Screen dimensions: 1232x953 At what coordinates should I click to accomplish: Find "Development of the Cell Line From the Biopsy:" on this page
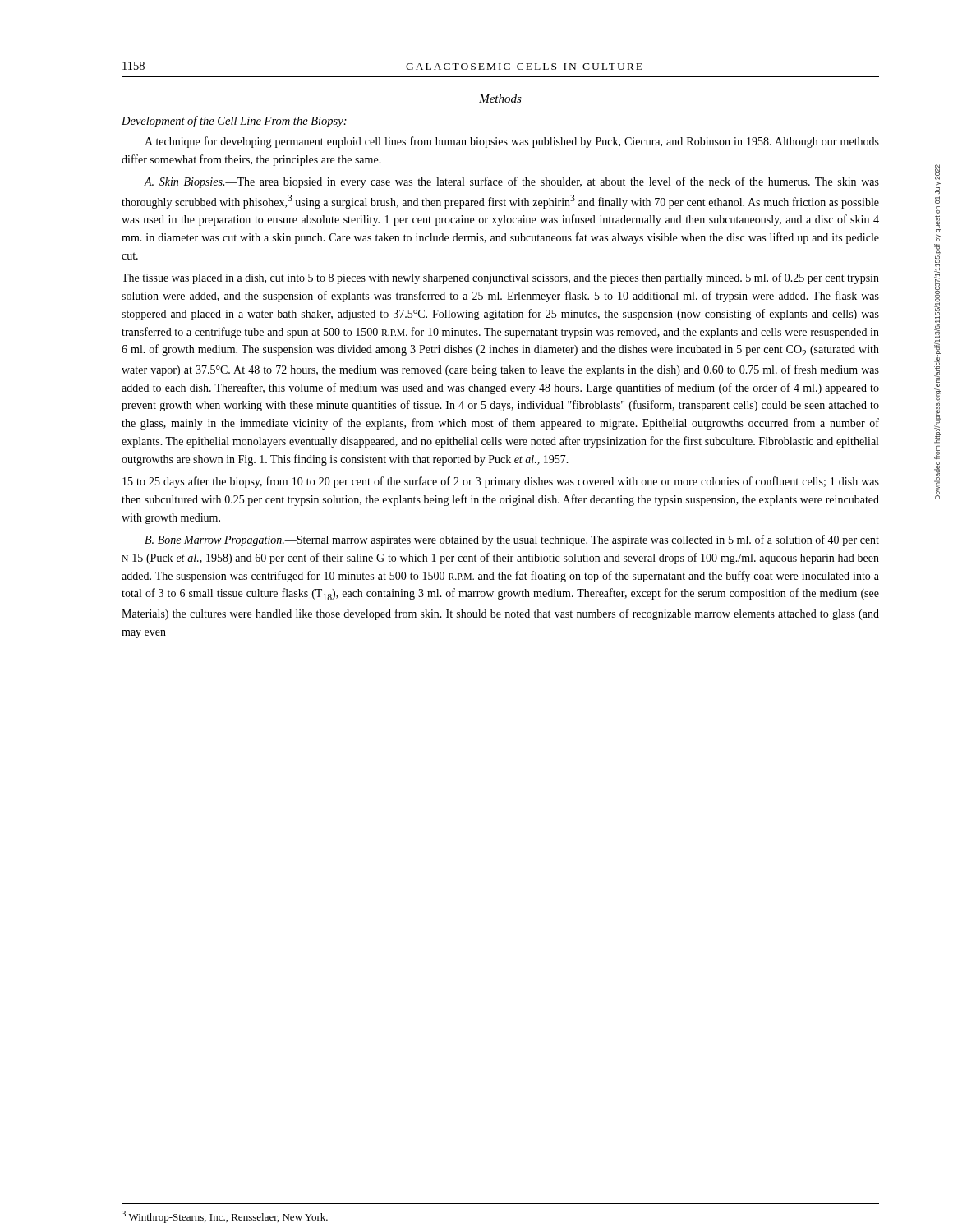tap(234, 121)
